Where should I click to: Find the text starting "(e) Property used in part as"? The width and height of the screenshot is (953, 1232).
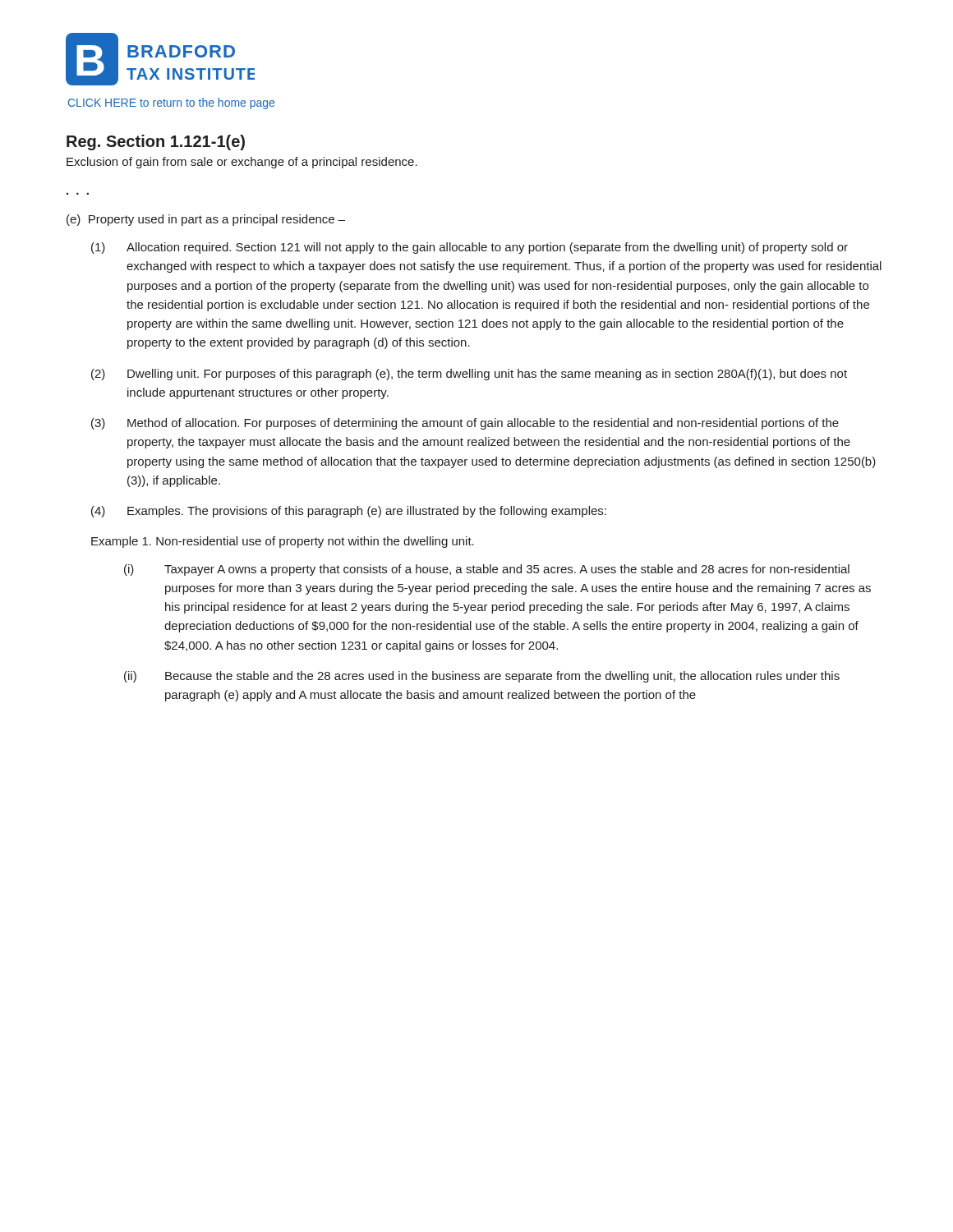(205, 219)
